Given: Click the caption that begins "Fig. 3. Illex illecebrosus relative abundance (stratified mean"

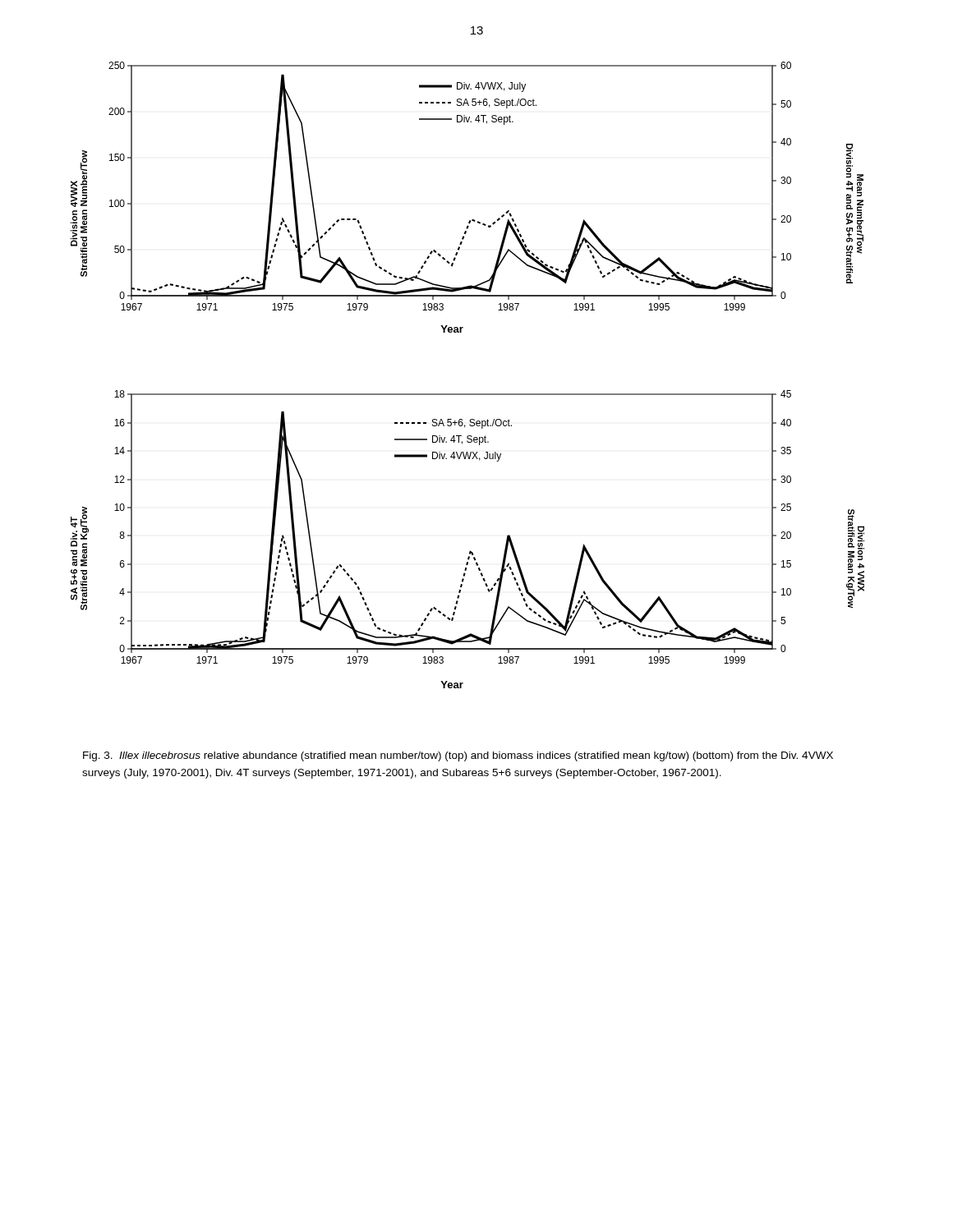Looking at the screenshot, I should click(x=458, y=764).
